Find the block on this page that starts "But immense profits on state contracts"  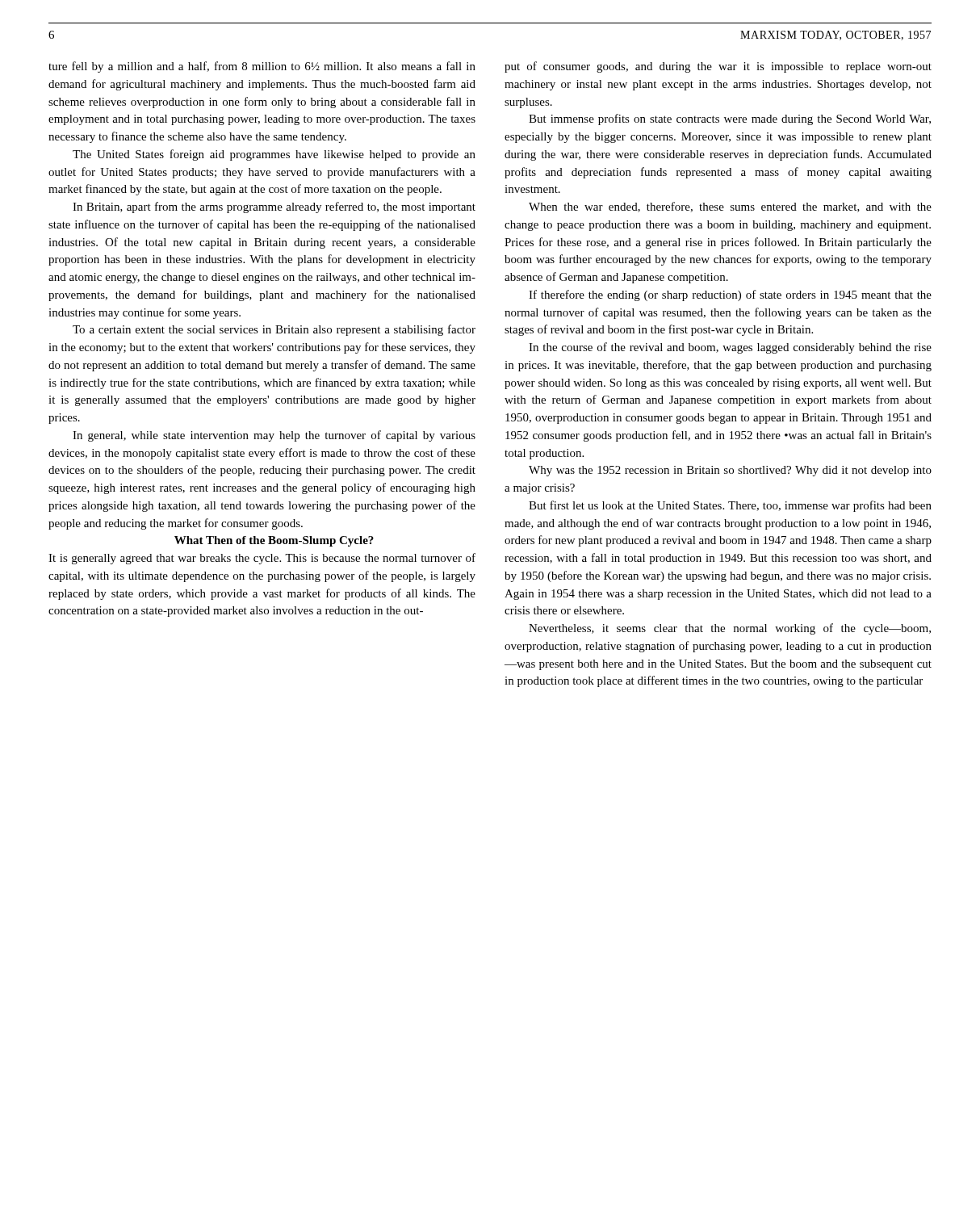pos(718,155)
